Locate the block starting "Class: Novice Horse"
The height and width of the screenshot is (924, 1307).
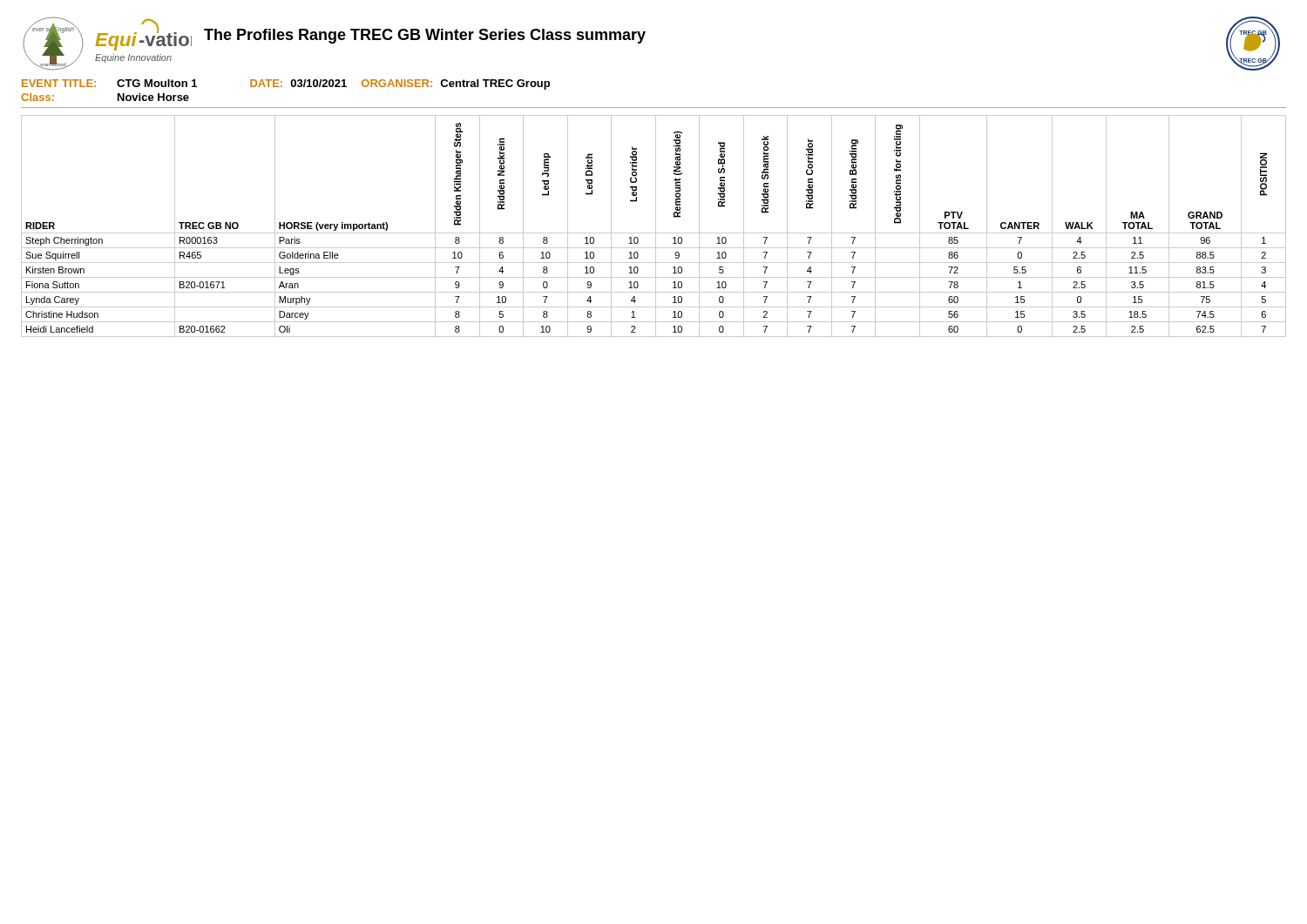105,97
